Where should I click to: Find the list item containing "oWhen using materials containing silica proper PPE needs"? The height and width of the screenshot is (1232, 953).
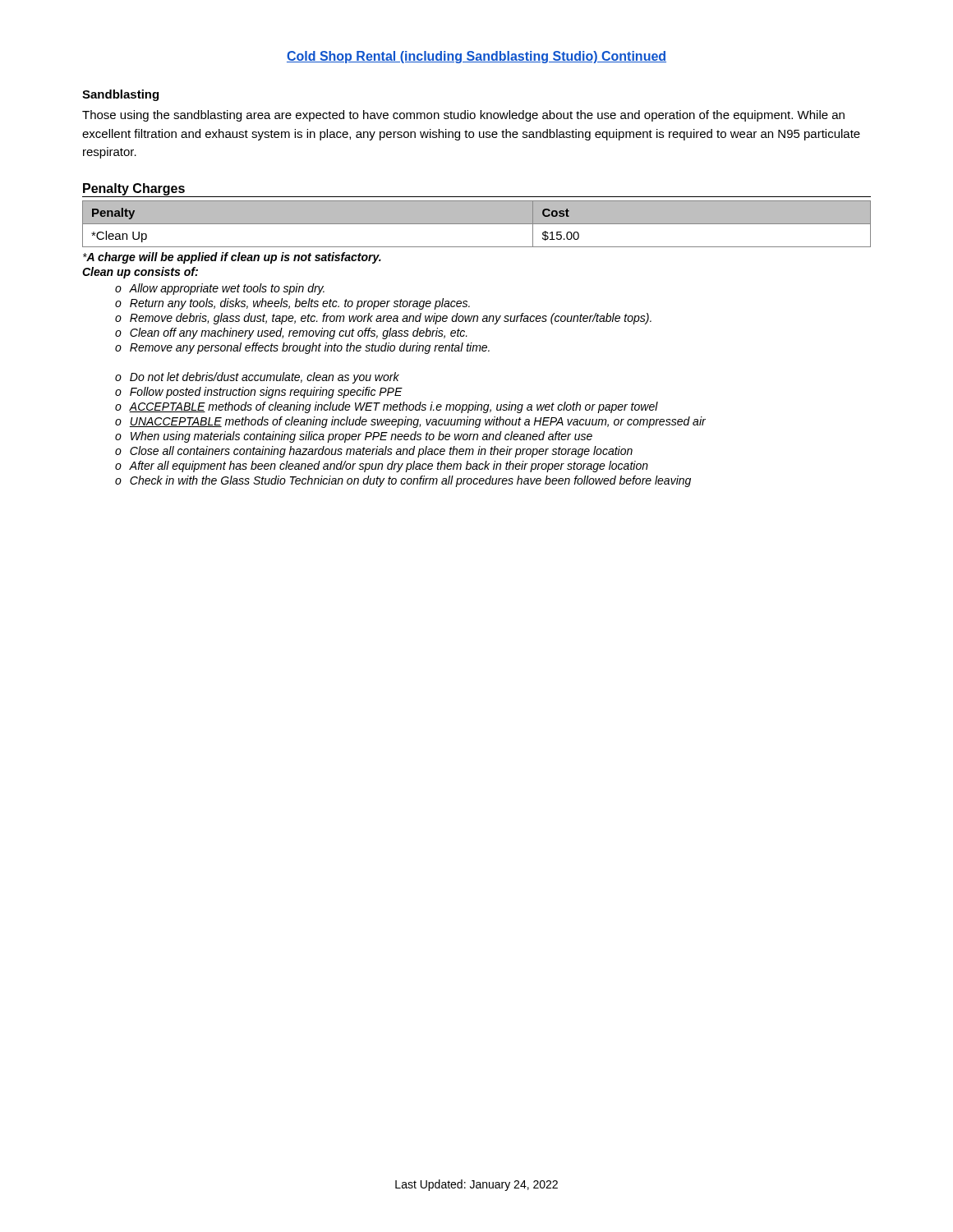[x=354, y=436]
